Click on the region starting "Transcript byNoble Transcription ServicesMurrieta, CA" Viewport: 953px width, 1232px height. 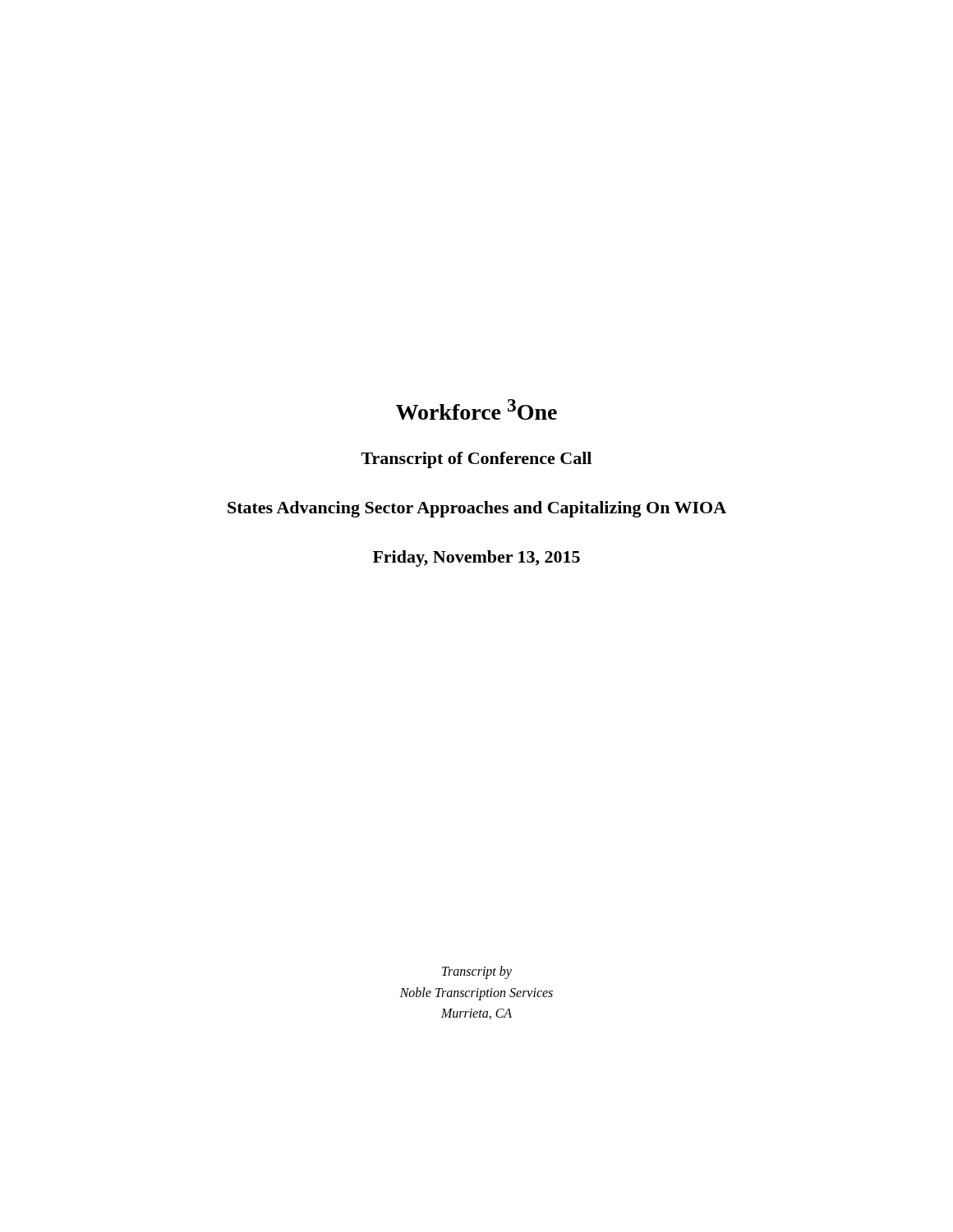[x=476, y=992]
